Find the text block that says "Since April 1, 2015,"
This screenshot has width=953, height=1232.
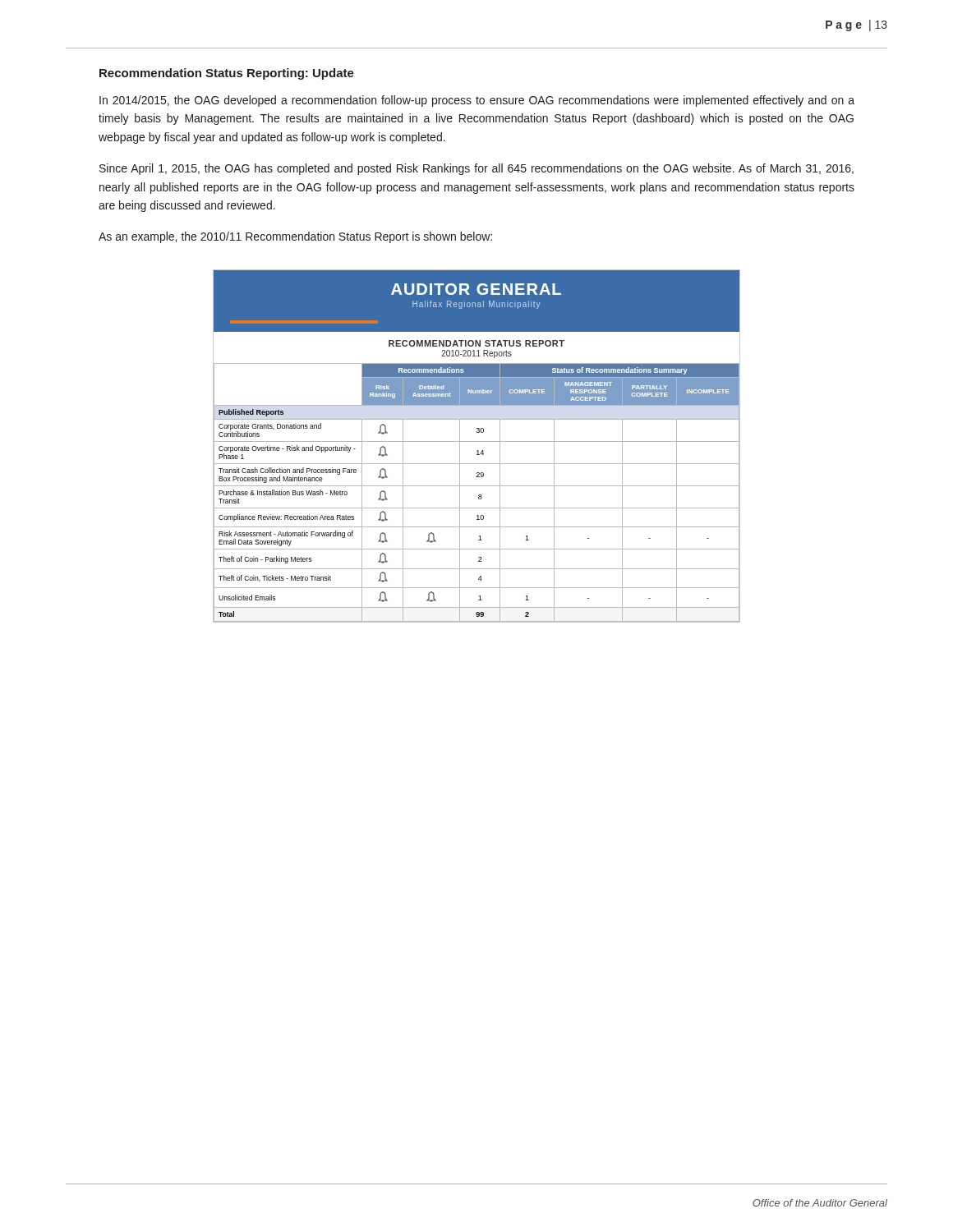click(x=476, y=187)
